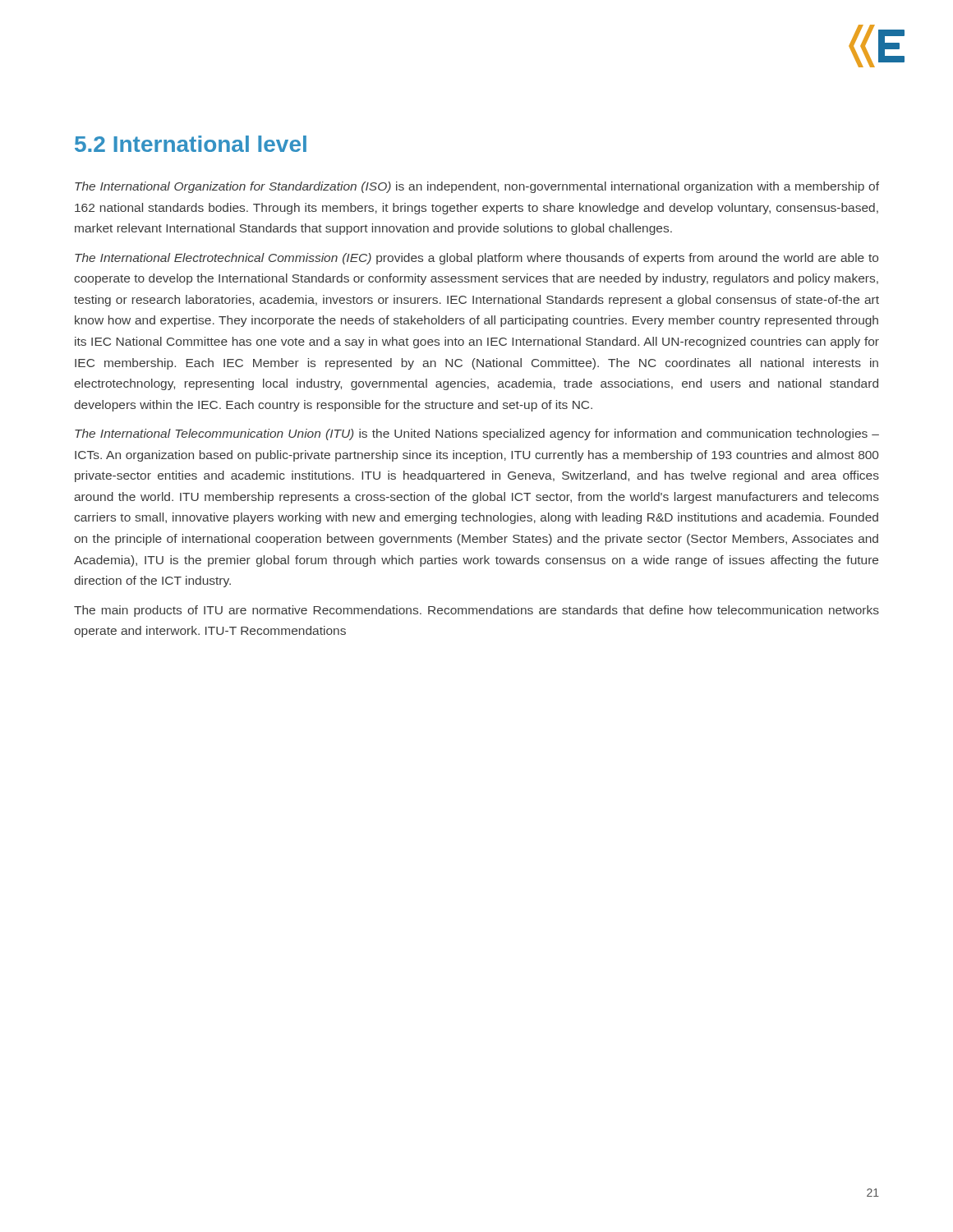Click the passage that begins "The International Electrotechnical Commission"
Screen dimensions: 1232x953
coord(476,331)
